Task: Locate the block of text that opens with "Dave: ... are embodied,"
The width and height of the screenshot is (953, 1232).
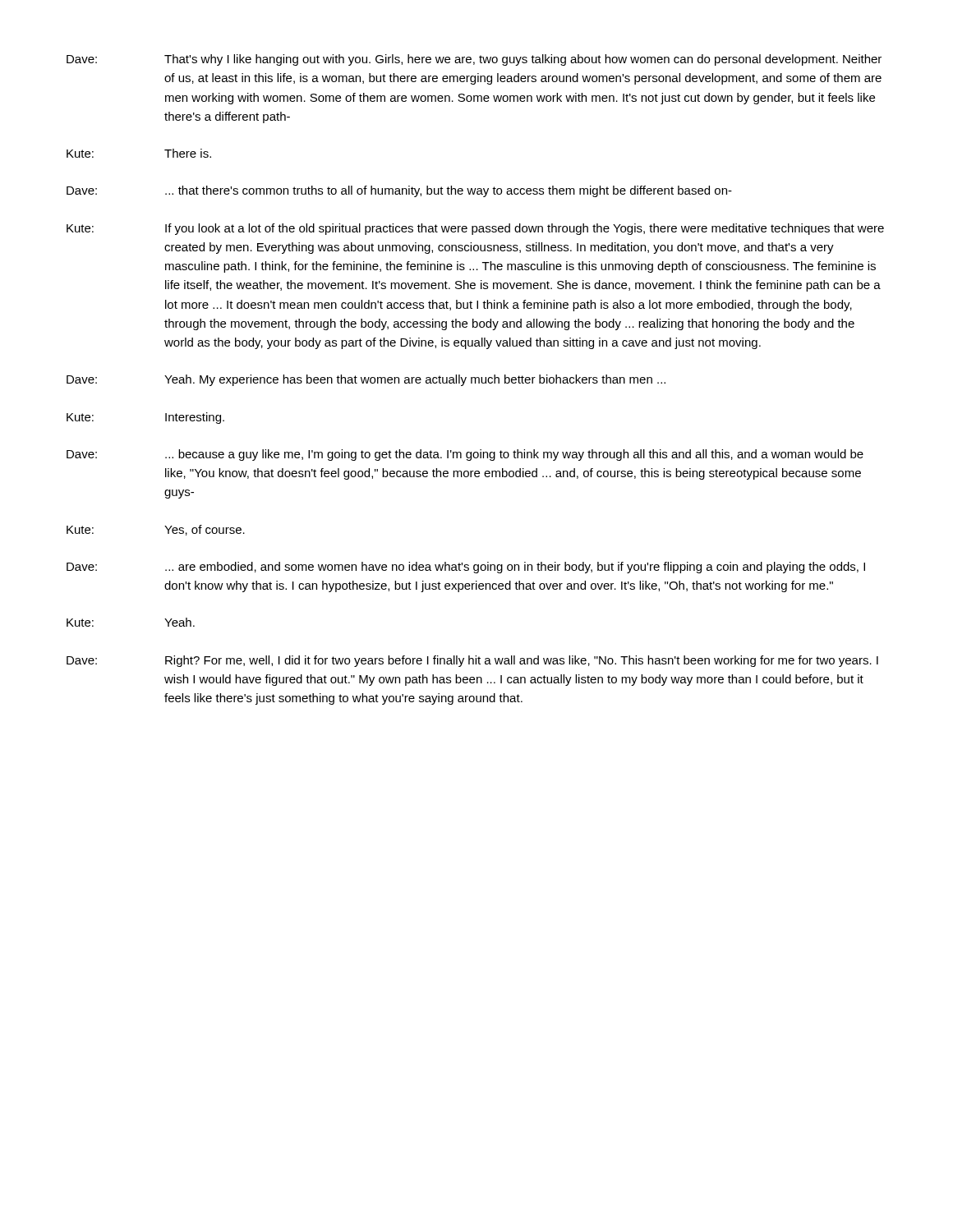Action: coord(476,576)
